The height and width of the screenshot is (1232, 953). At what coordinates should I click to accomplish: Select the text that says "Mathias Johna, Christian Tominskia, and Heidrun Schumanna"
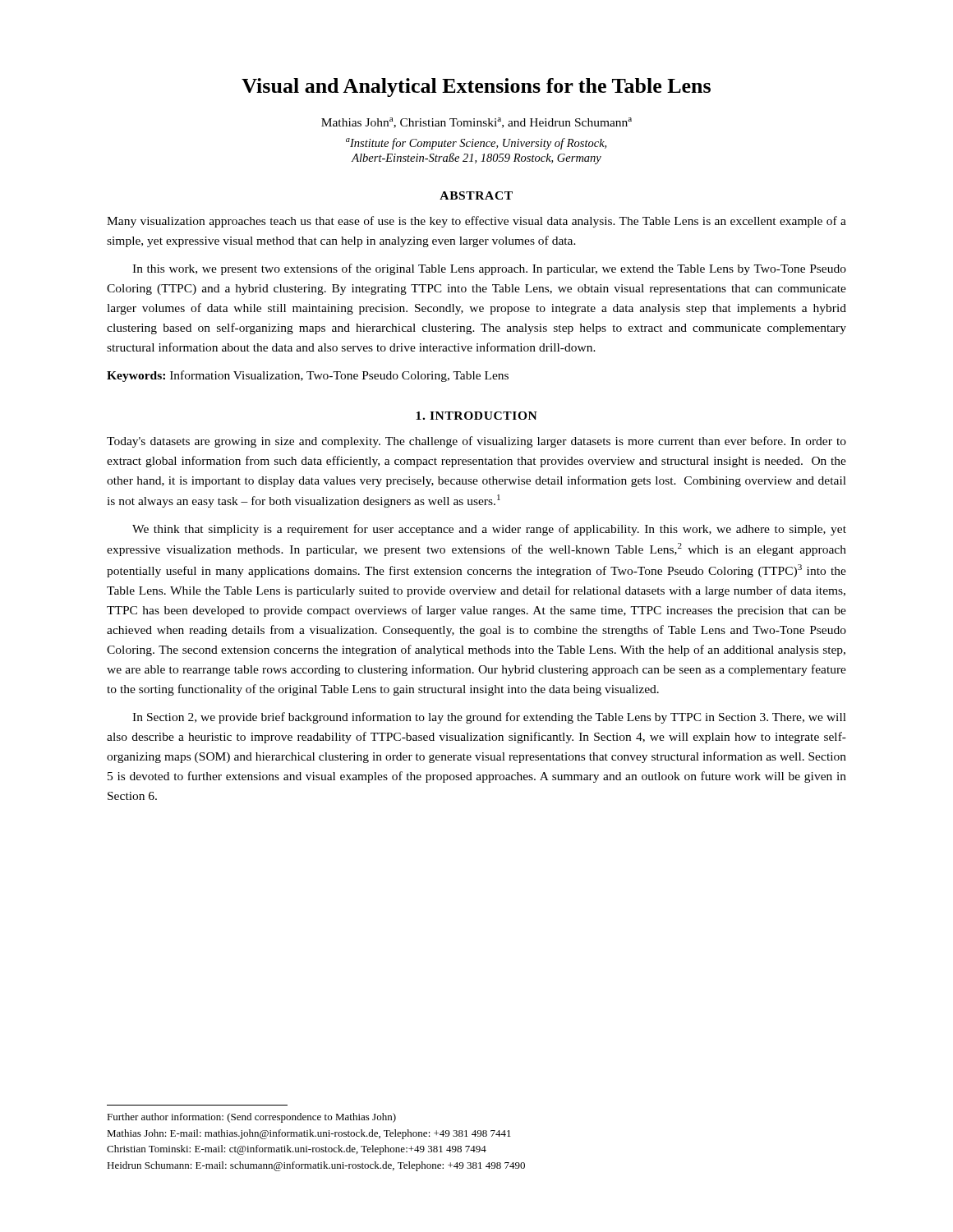click(x=476, y=121)
